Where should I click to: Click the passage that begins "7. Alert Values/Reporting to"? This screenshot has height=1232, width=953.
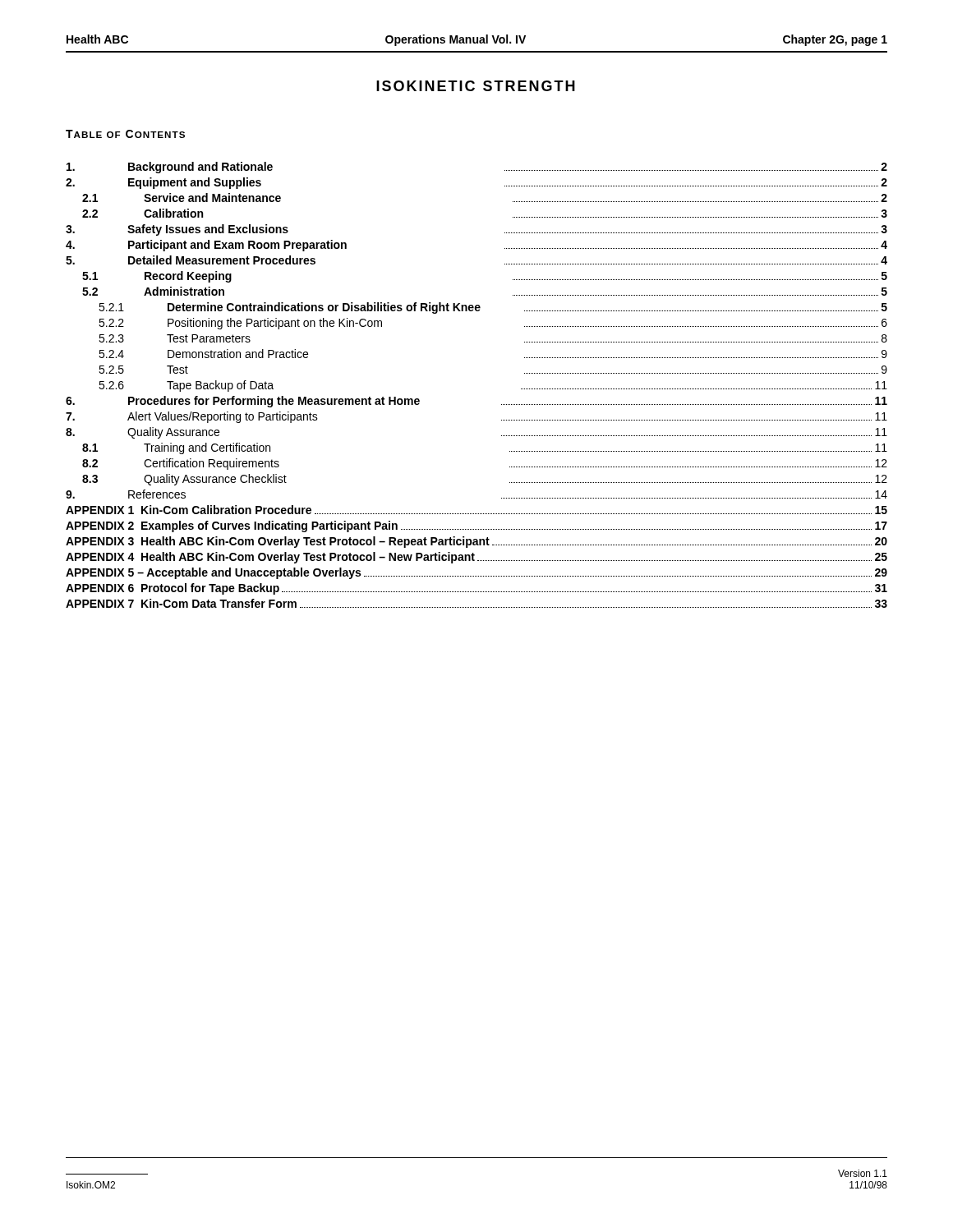[69, 417]
